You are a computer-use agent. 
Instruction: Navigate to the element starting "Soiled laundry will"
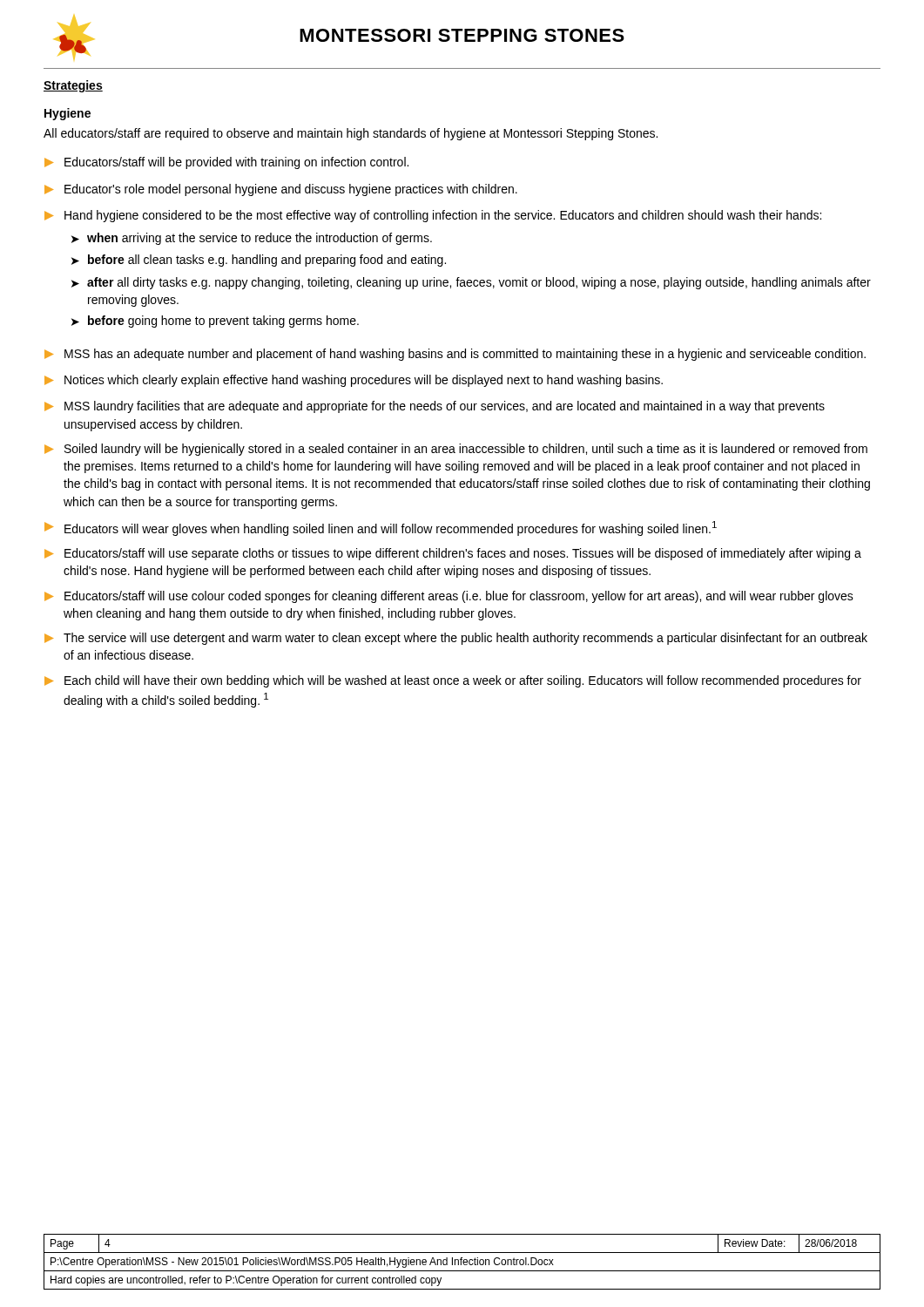click(x=462, y=475)
